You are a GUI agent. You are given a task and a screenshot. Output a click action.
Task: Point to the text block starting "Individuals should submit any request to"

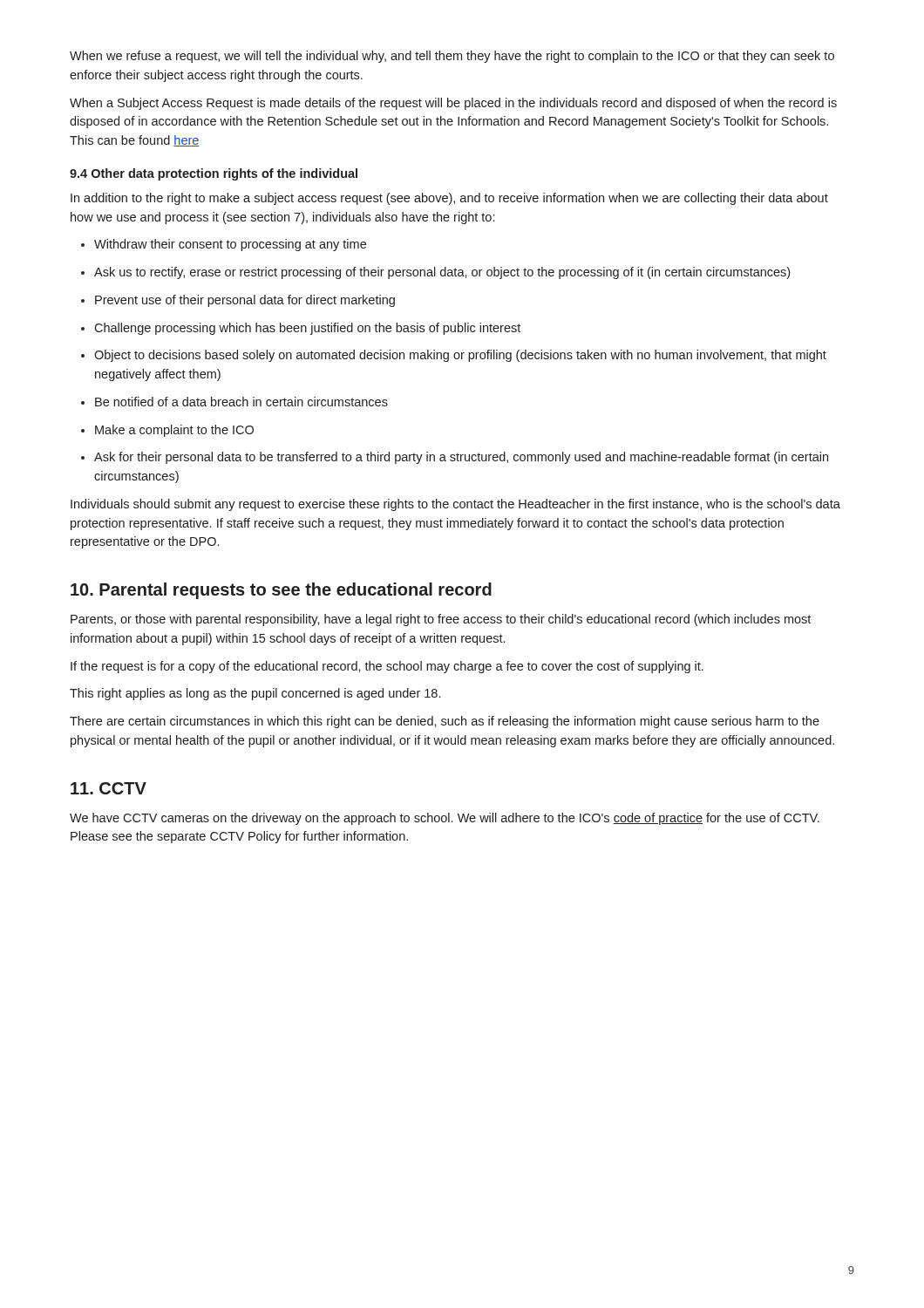(462, 524)
